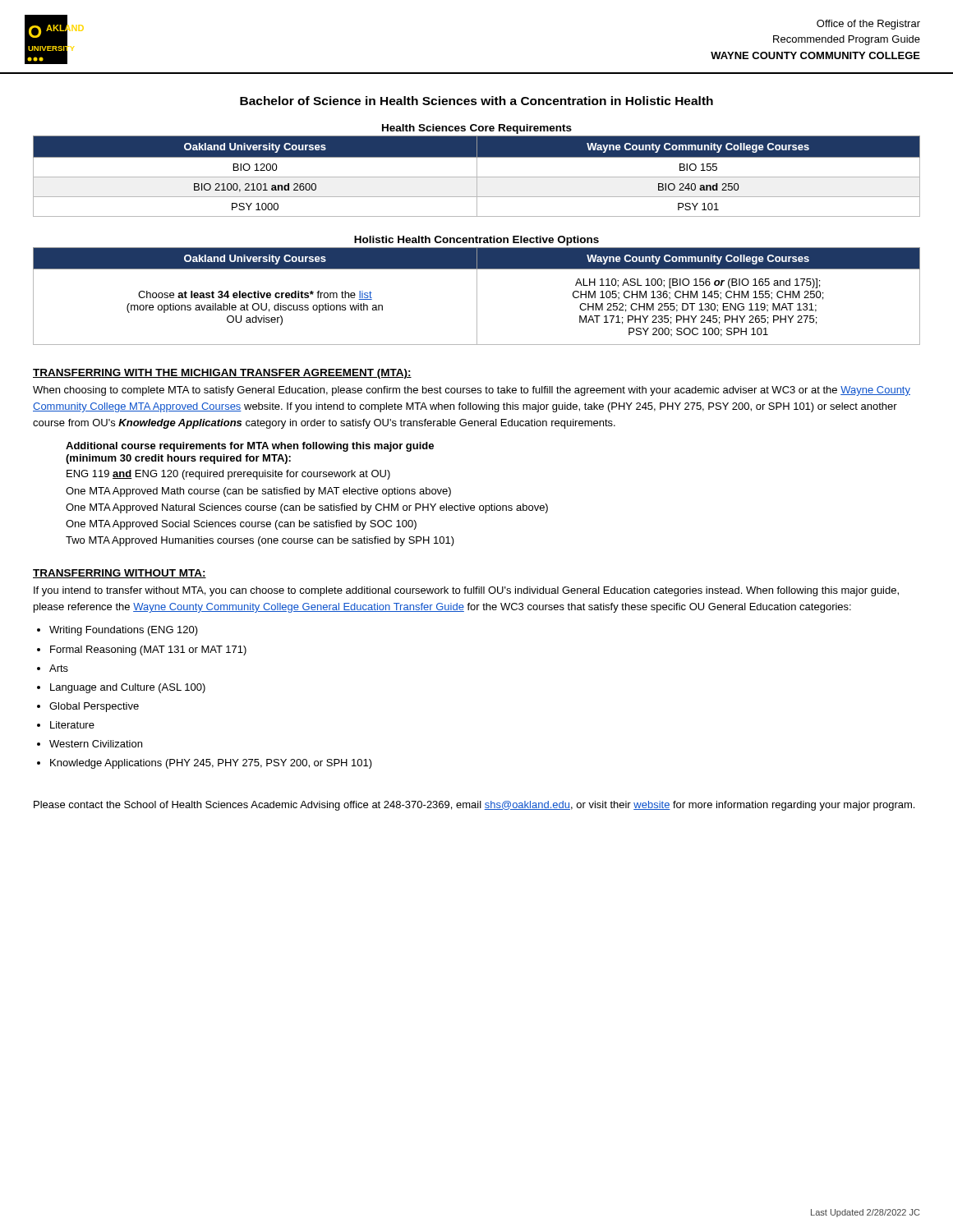Click the passage that begins "If you intend to transfer without MTA, you"

pyautogui.click(x=466, y=599)
